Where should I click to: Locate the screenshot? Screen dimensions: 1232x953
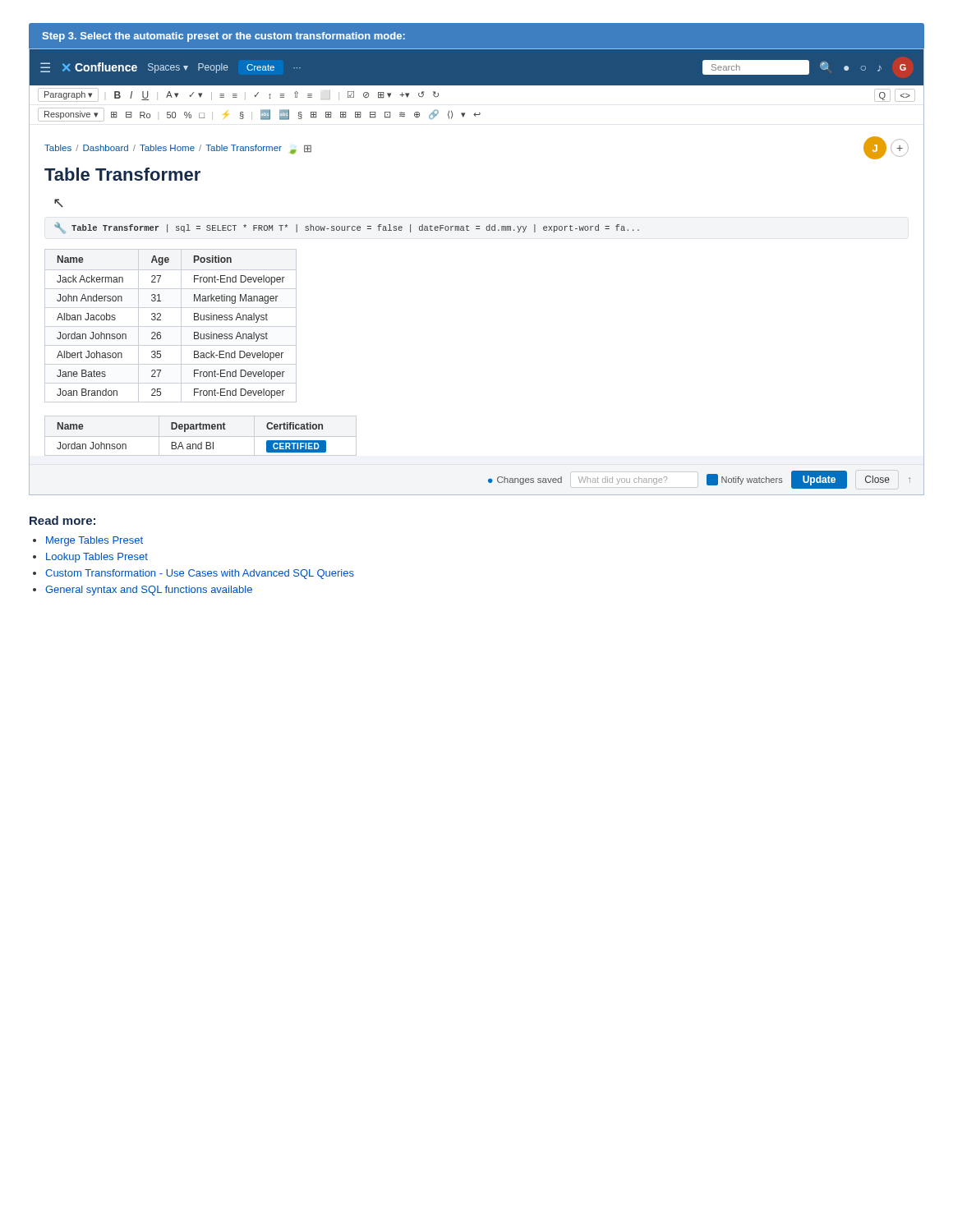click(476, 272)
